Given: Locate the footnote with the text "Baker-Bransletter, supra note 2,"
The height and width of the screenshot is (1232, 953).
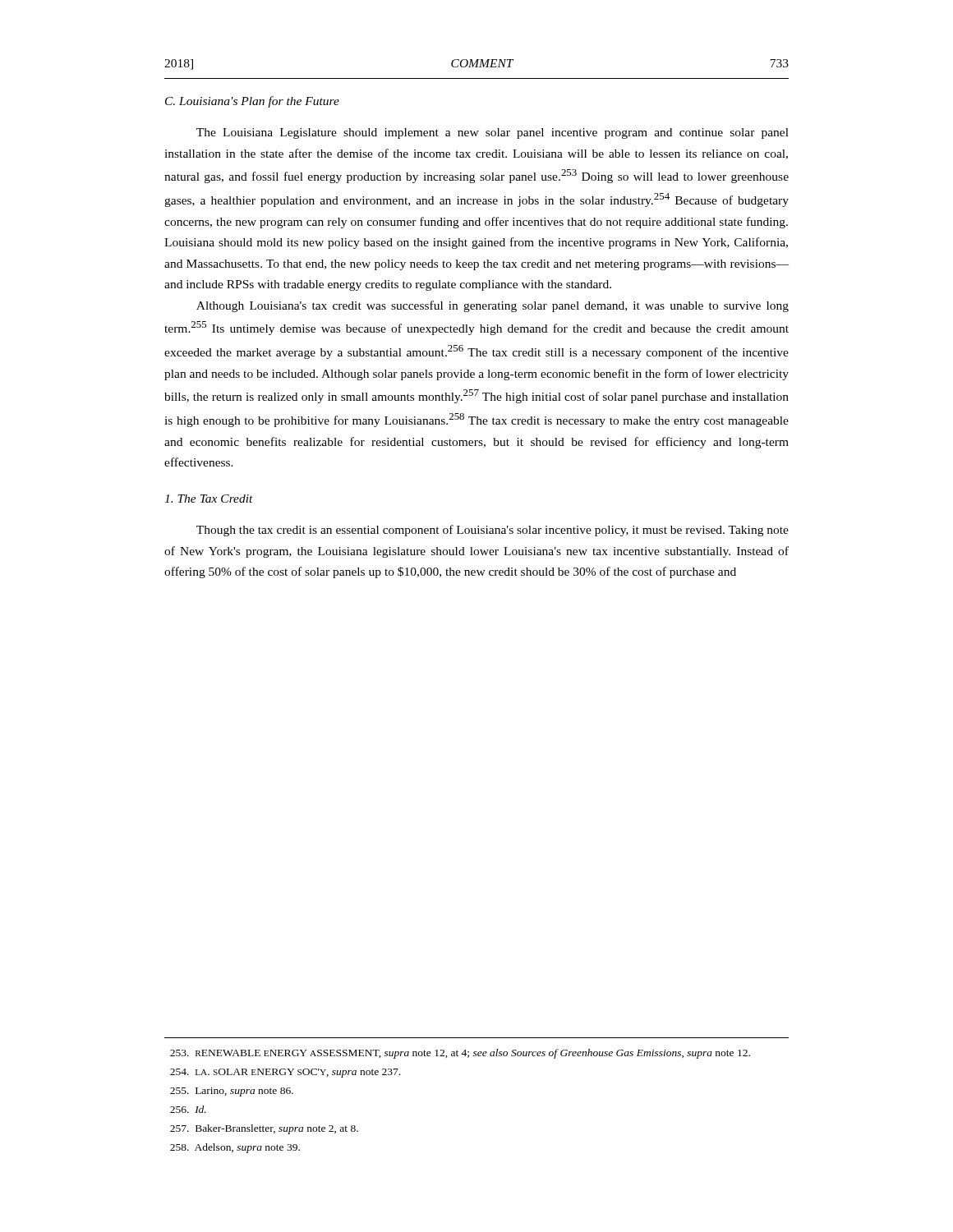Looking at the screenshot, I should point(261,1128).
